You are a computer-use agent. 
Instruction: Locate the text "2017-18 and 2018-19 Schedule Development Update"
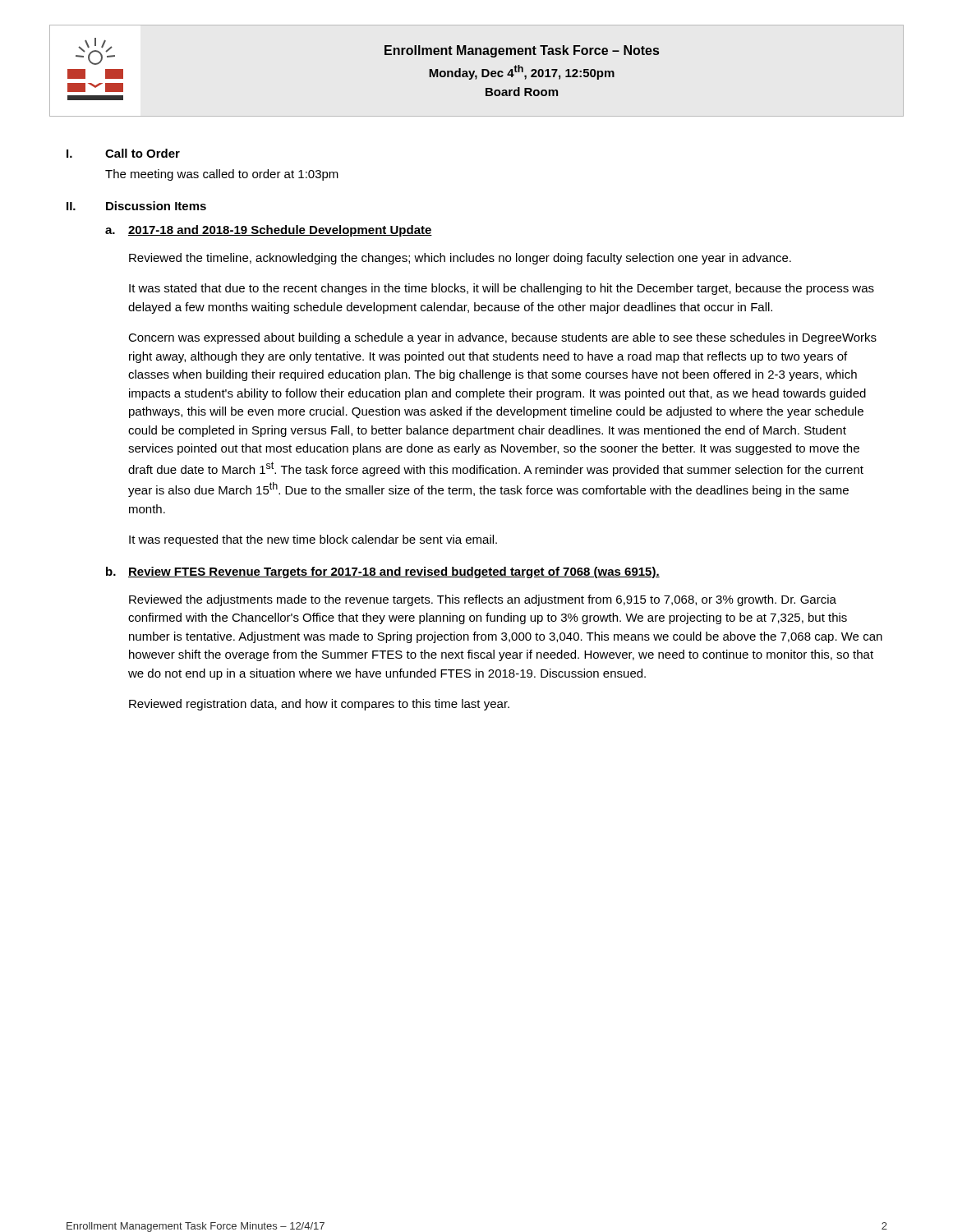point(280,229)
